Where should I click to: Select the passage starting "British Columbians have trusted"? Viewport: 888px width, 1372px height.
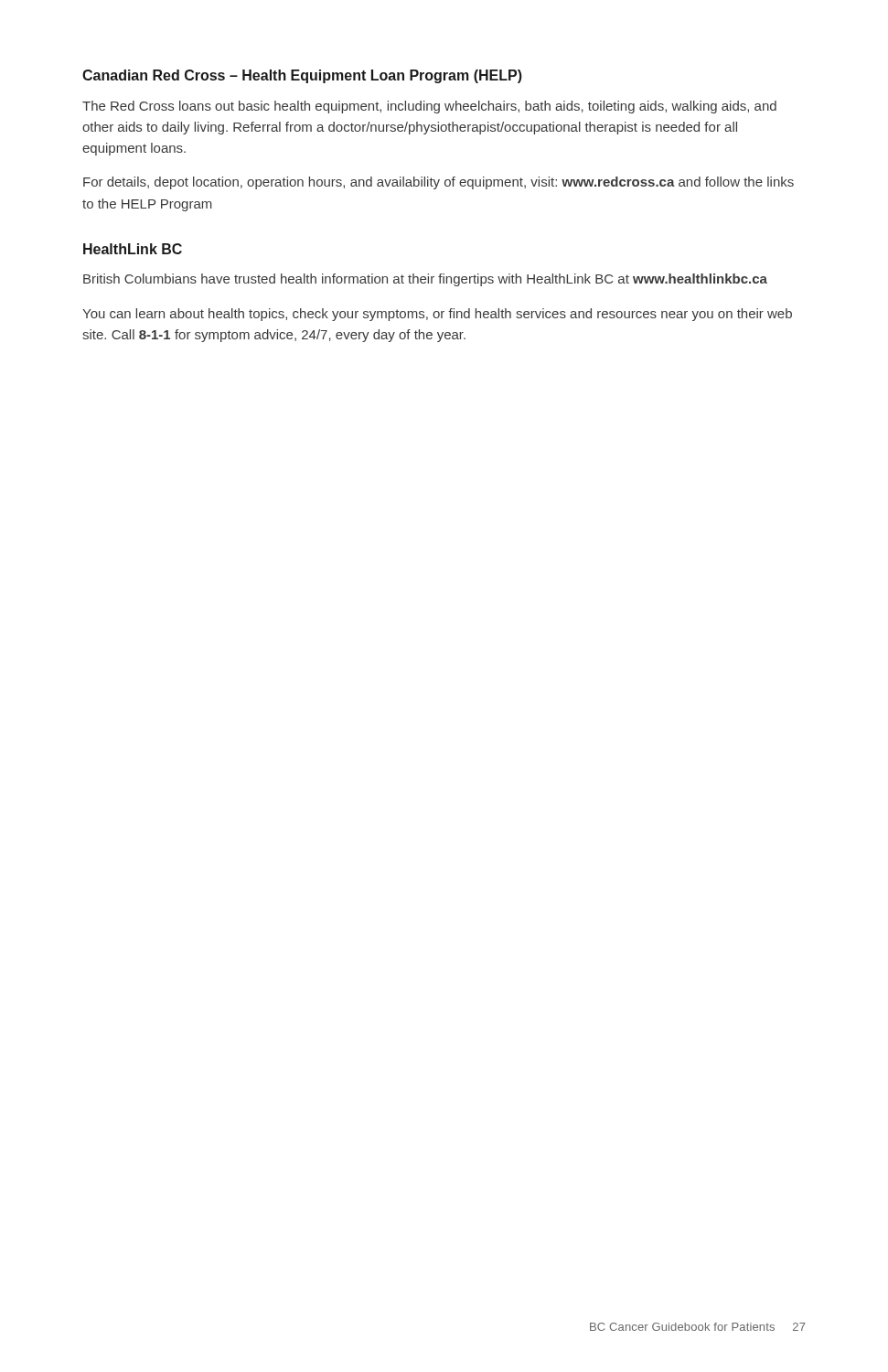425,279
